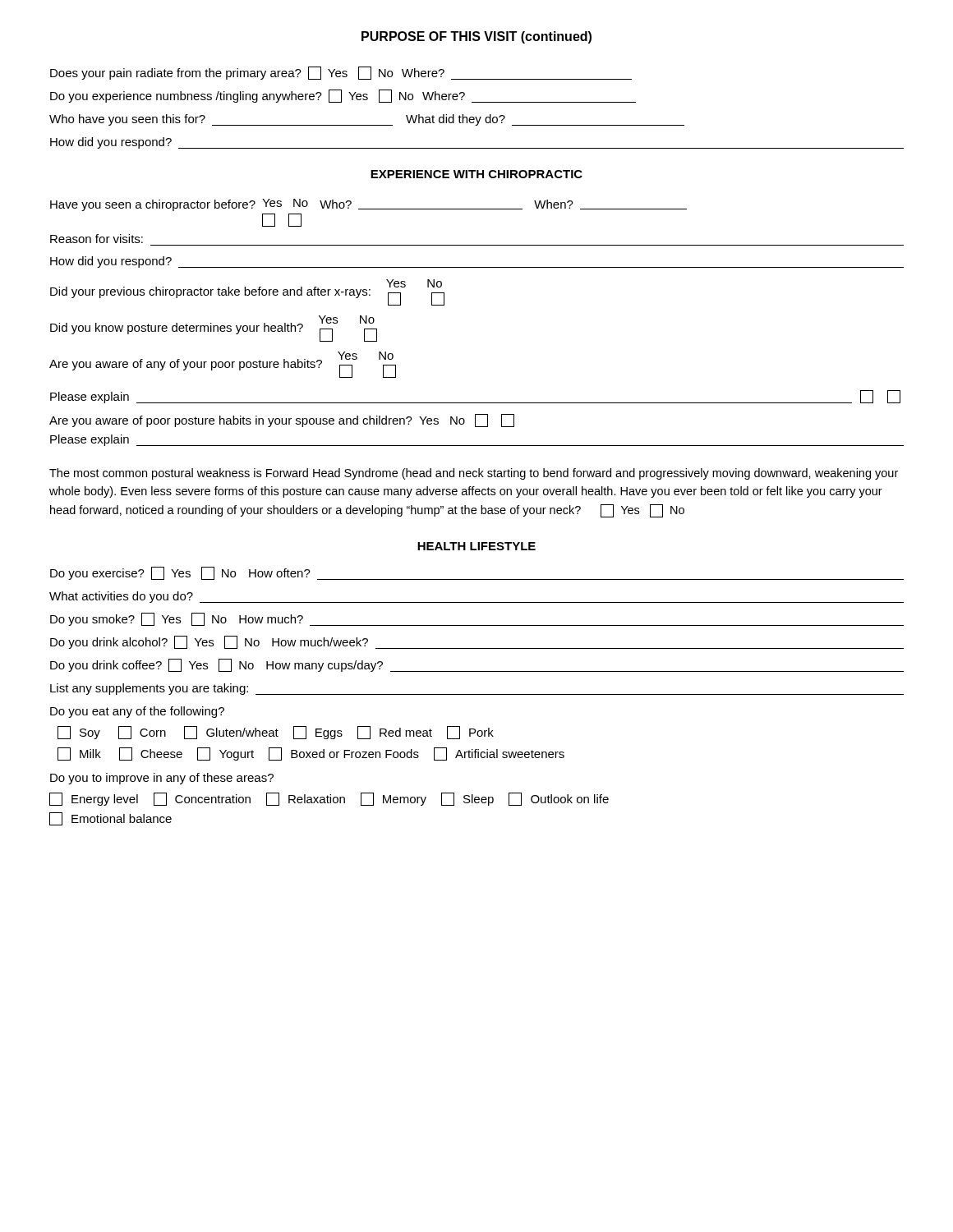Point to the block beginning "Milk Cheese Yogurt Boxed or Frozen Foods Artificial"

[311, 754]
